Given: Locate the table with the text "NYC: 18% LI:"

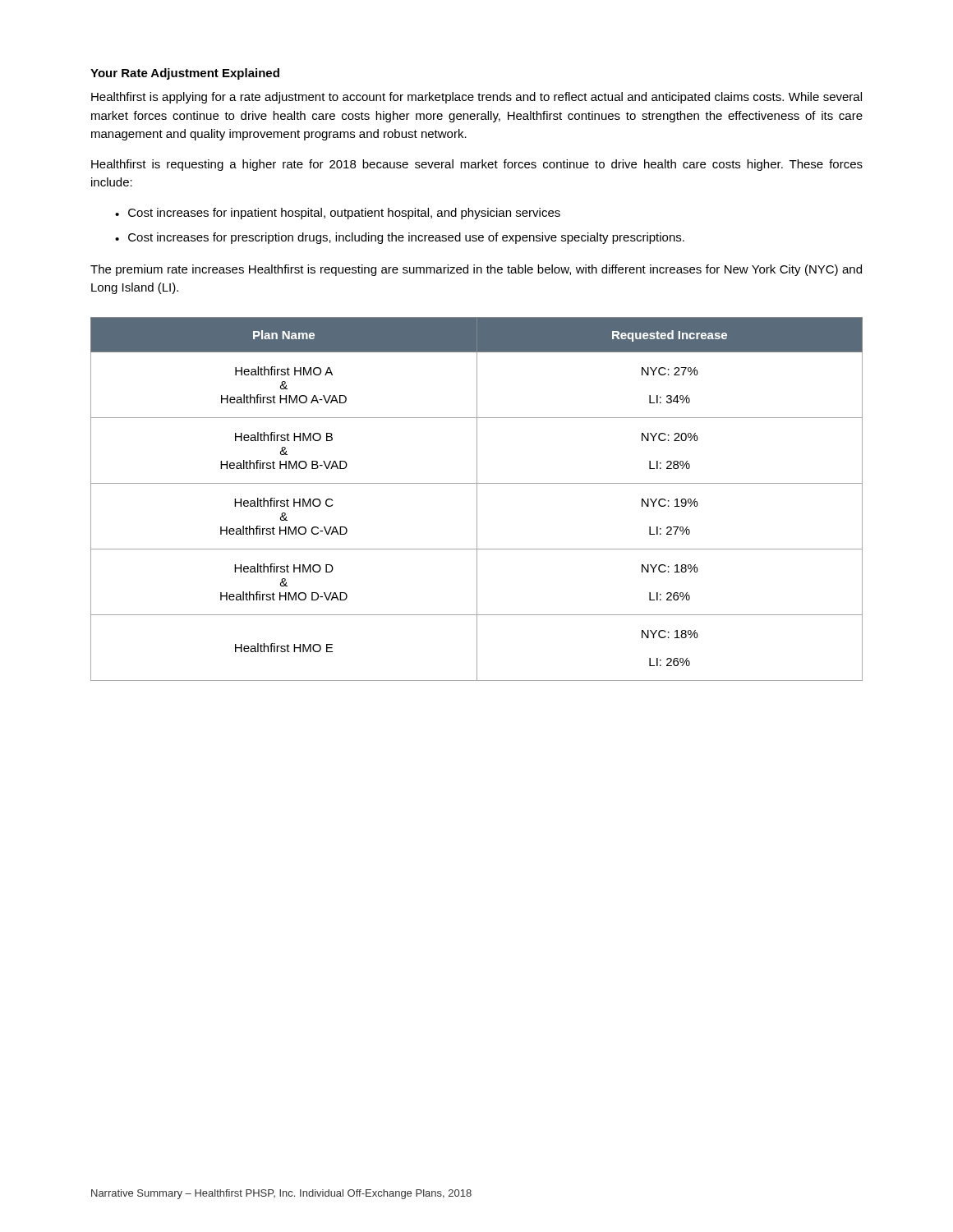Looking at the screenshot, I should tap(476, 499).
